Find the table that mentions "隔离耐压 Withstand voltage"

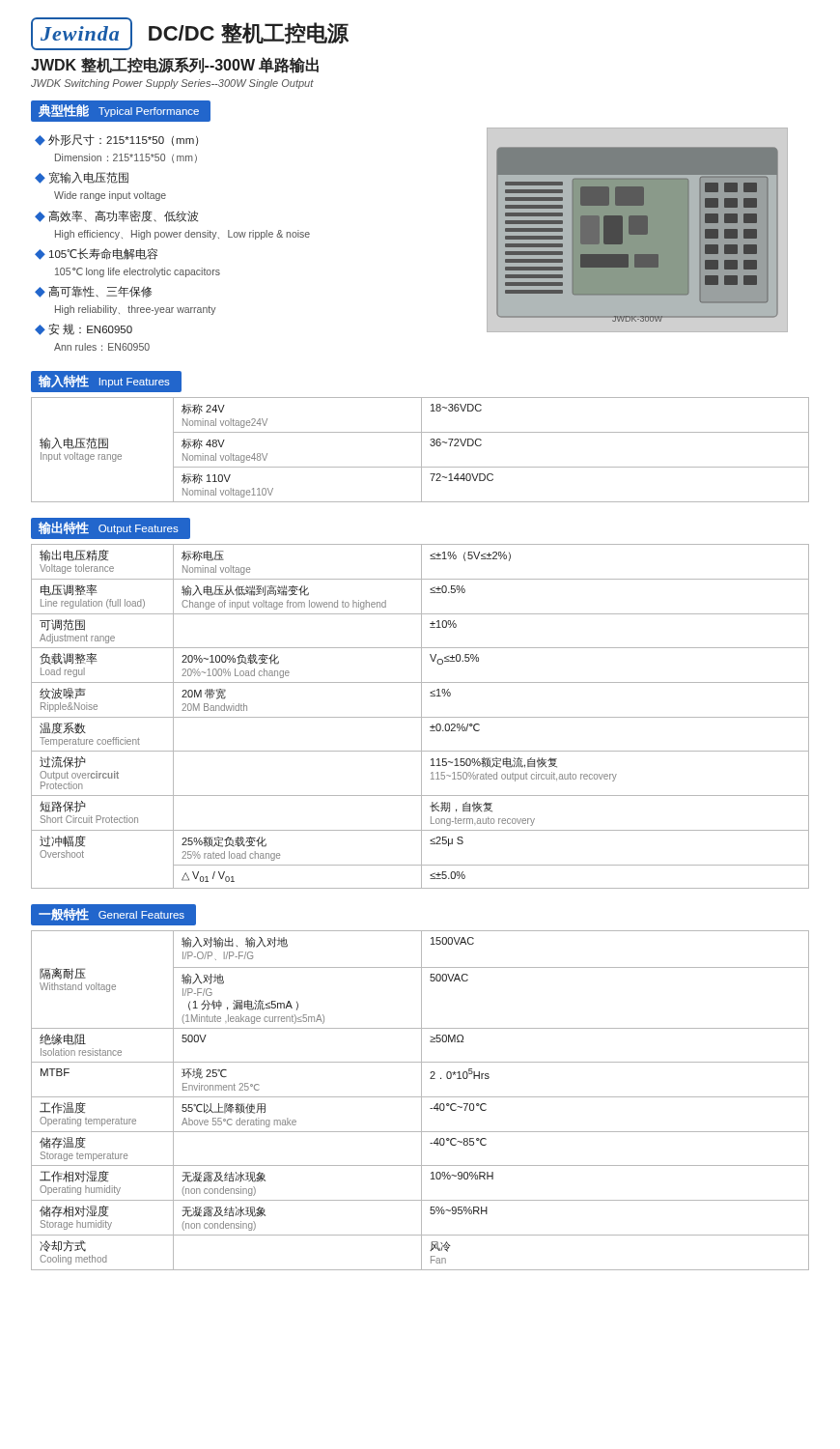420,1100
